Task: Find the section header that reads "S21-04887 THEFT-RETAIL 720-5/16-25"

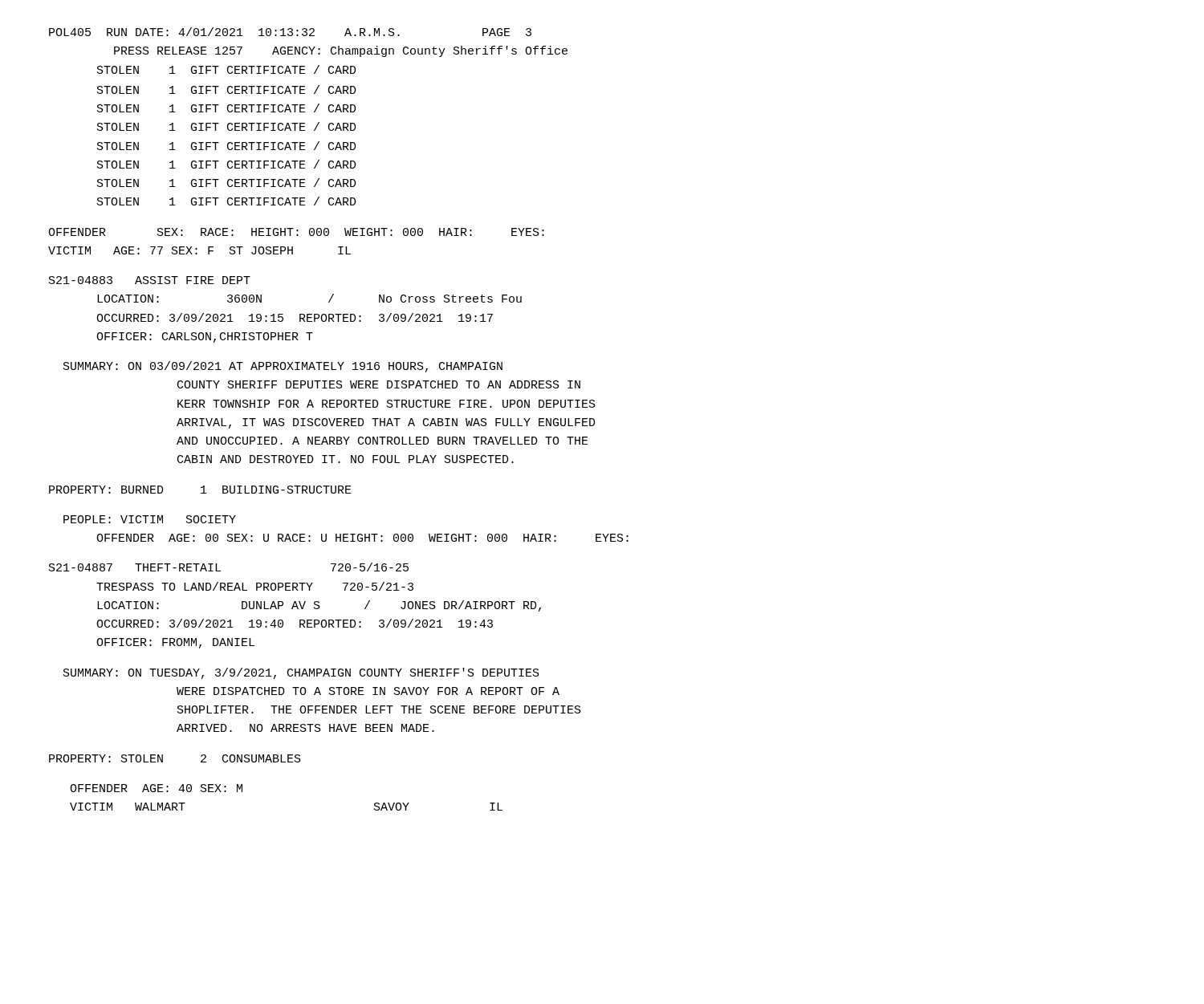Action: tap(81, 567)
